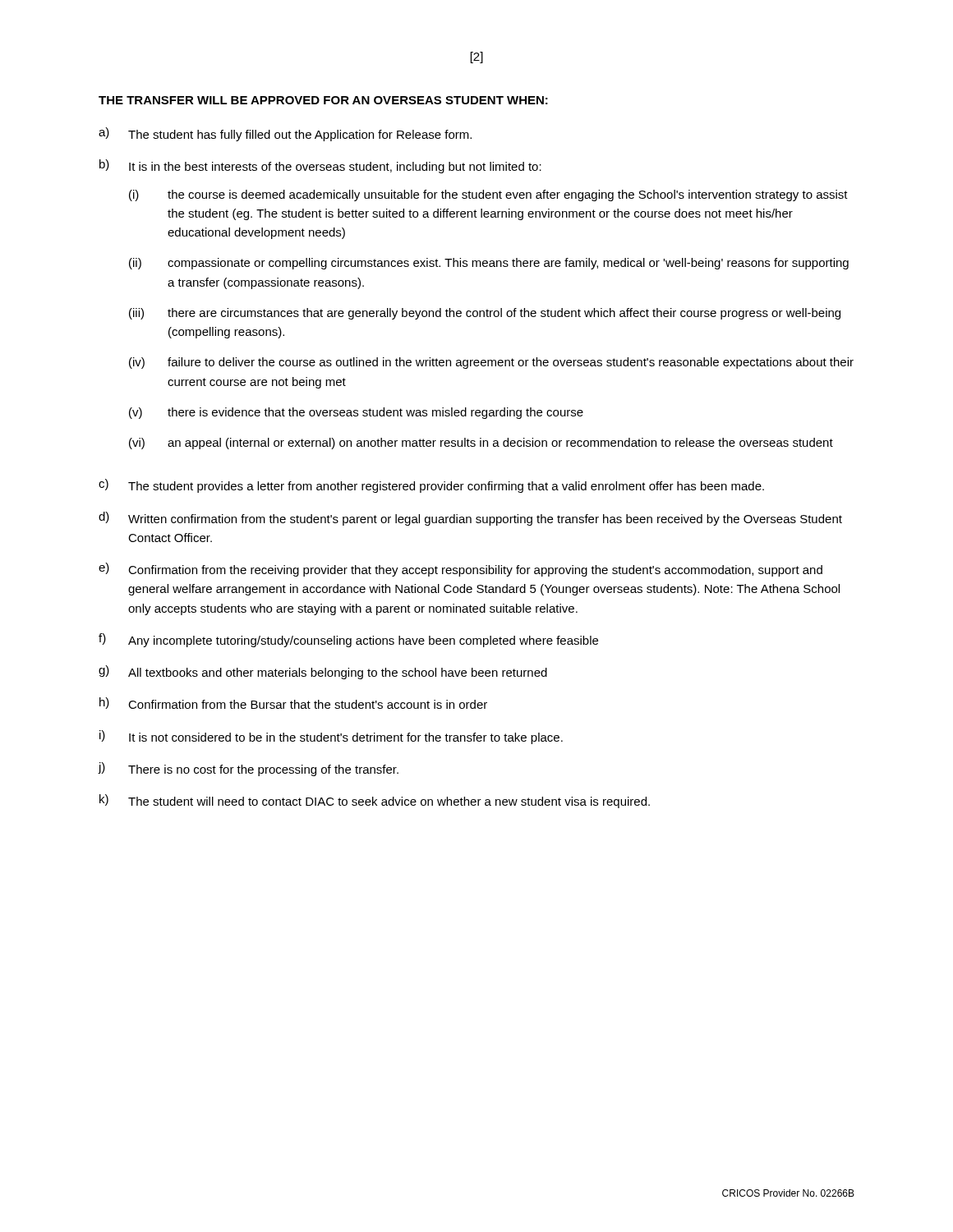Image resolution: width=953 pixels, height=1232 pixels.
Task: Point to the text block starting "d) Written confirmation from the"
Action: click(476, 528)
